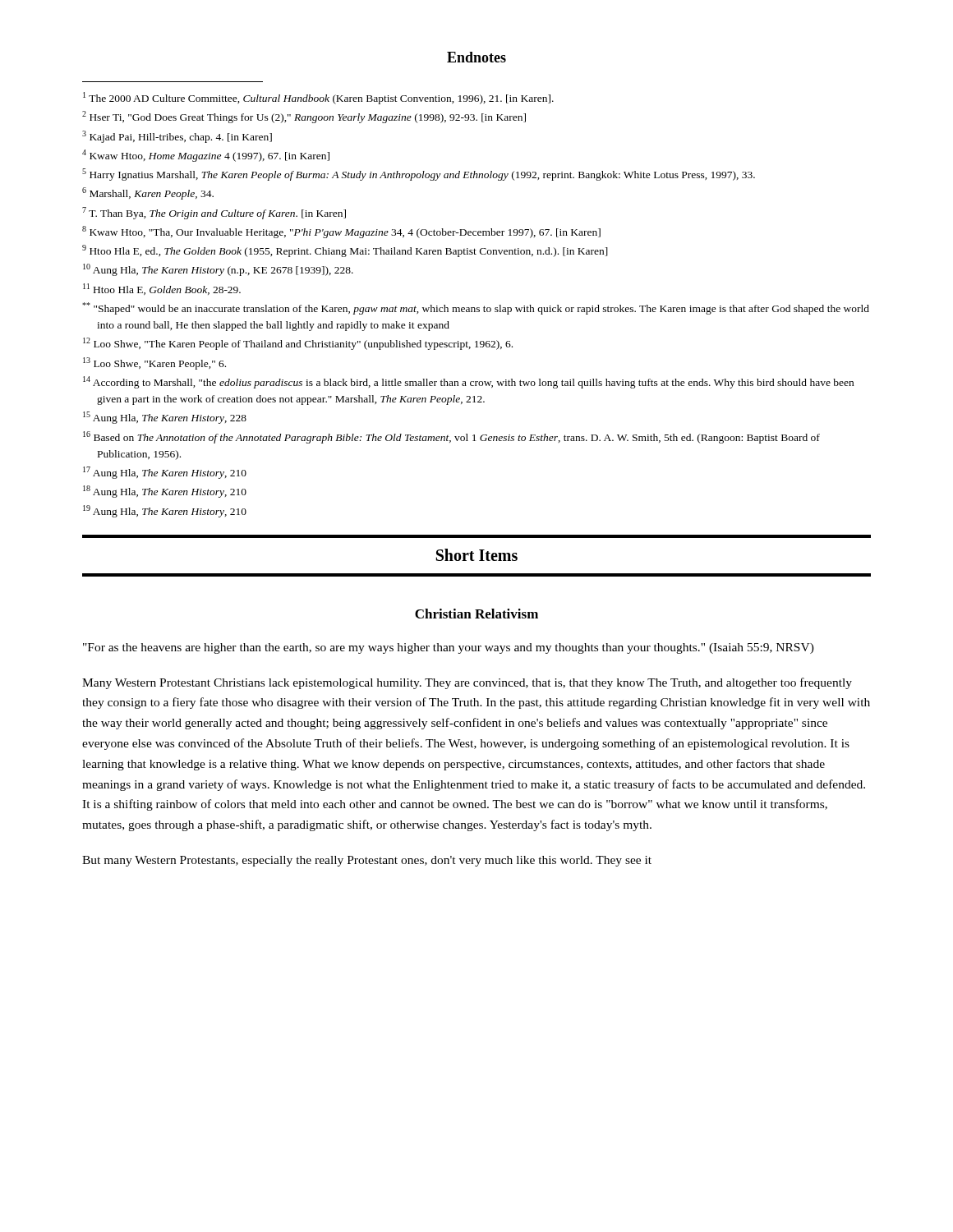Point to the block starting "Christian Relativism"

[x=476, y=614]
